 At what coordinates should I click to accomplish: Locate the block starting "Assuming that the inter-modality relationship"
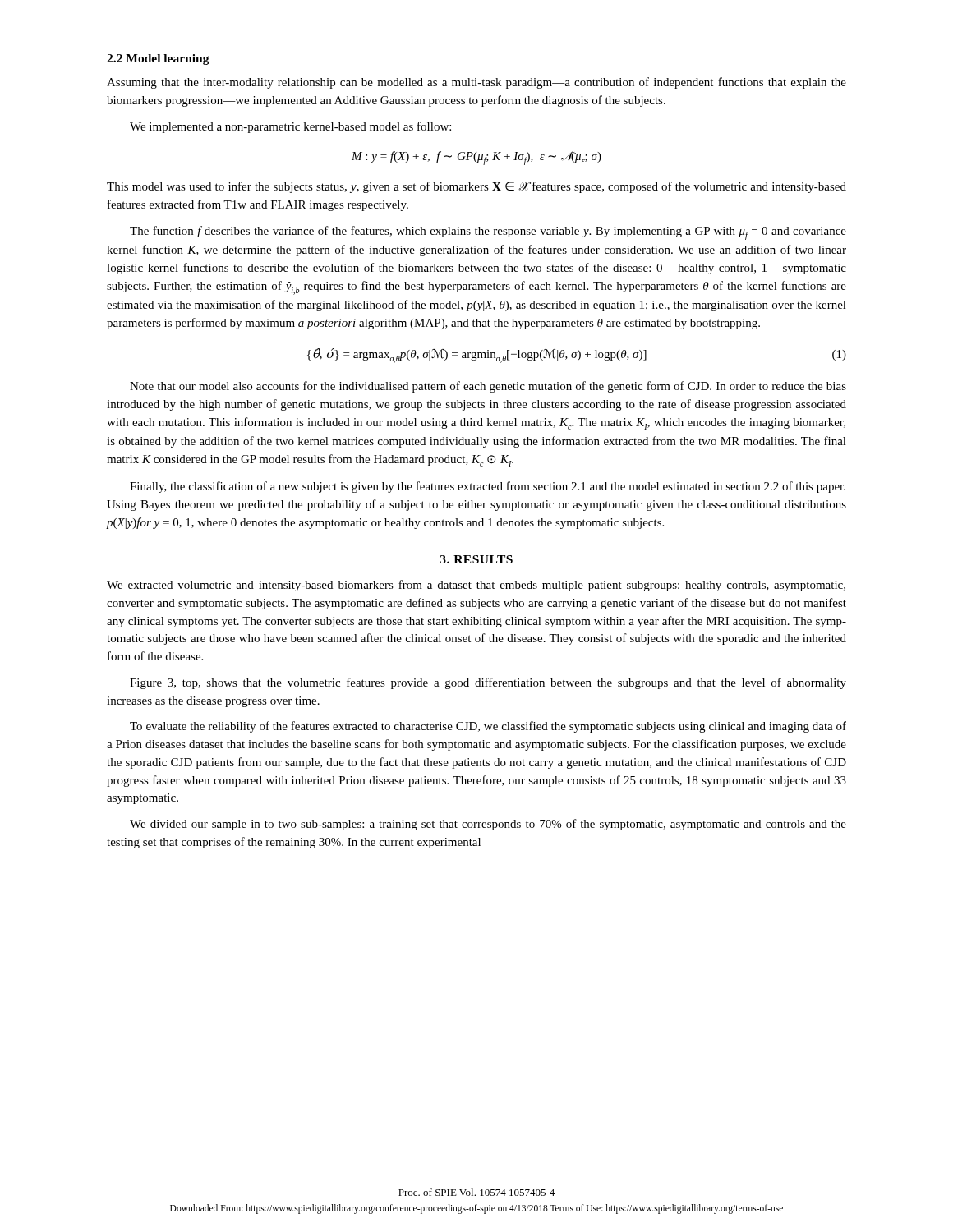pos(476,91)
